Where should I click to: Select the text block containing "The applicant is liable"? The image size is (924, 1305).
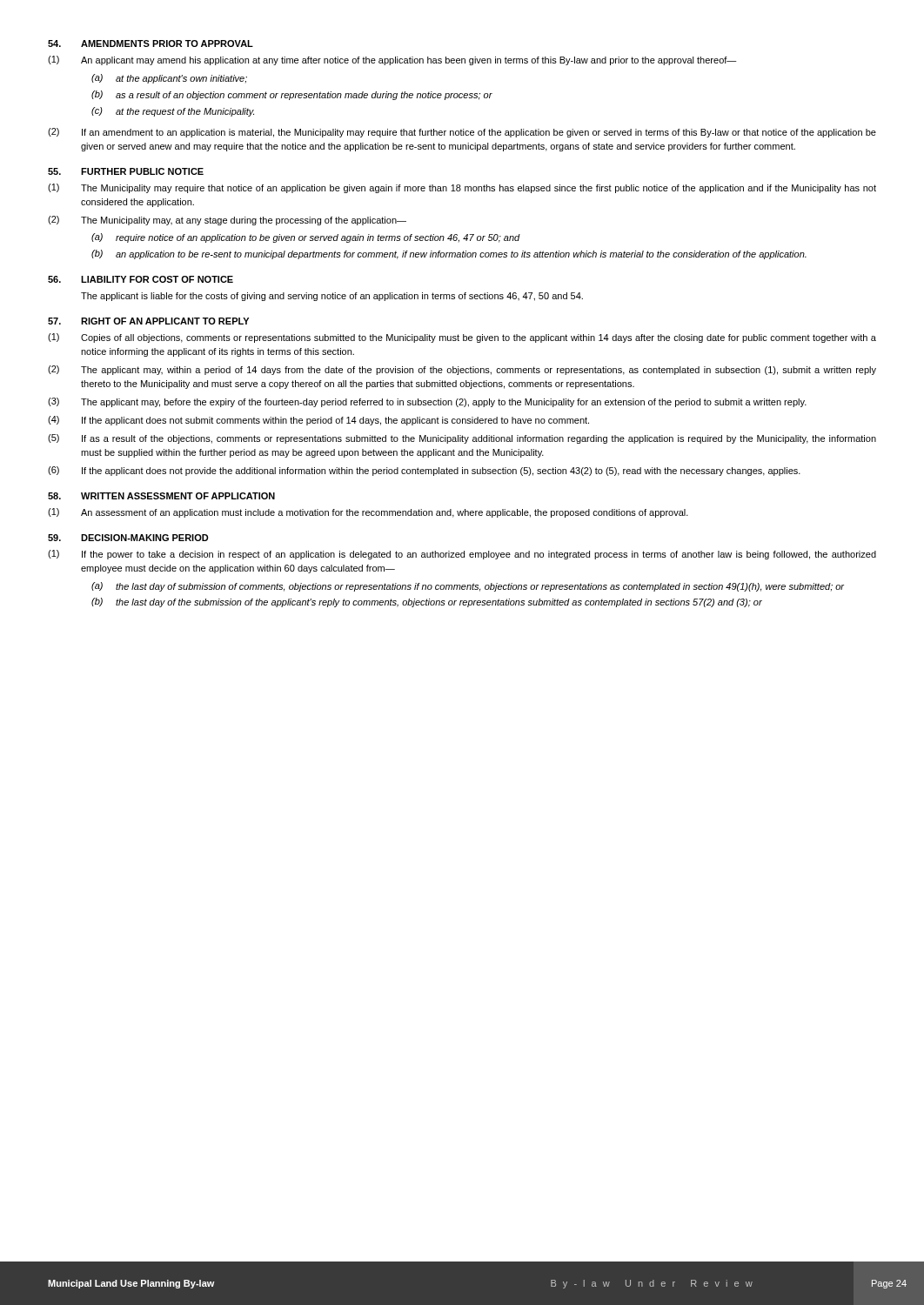point(332,296)
